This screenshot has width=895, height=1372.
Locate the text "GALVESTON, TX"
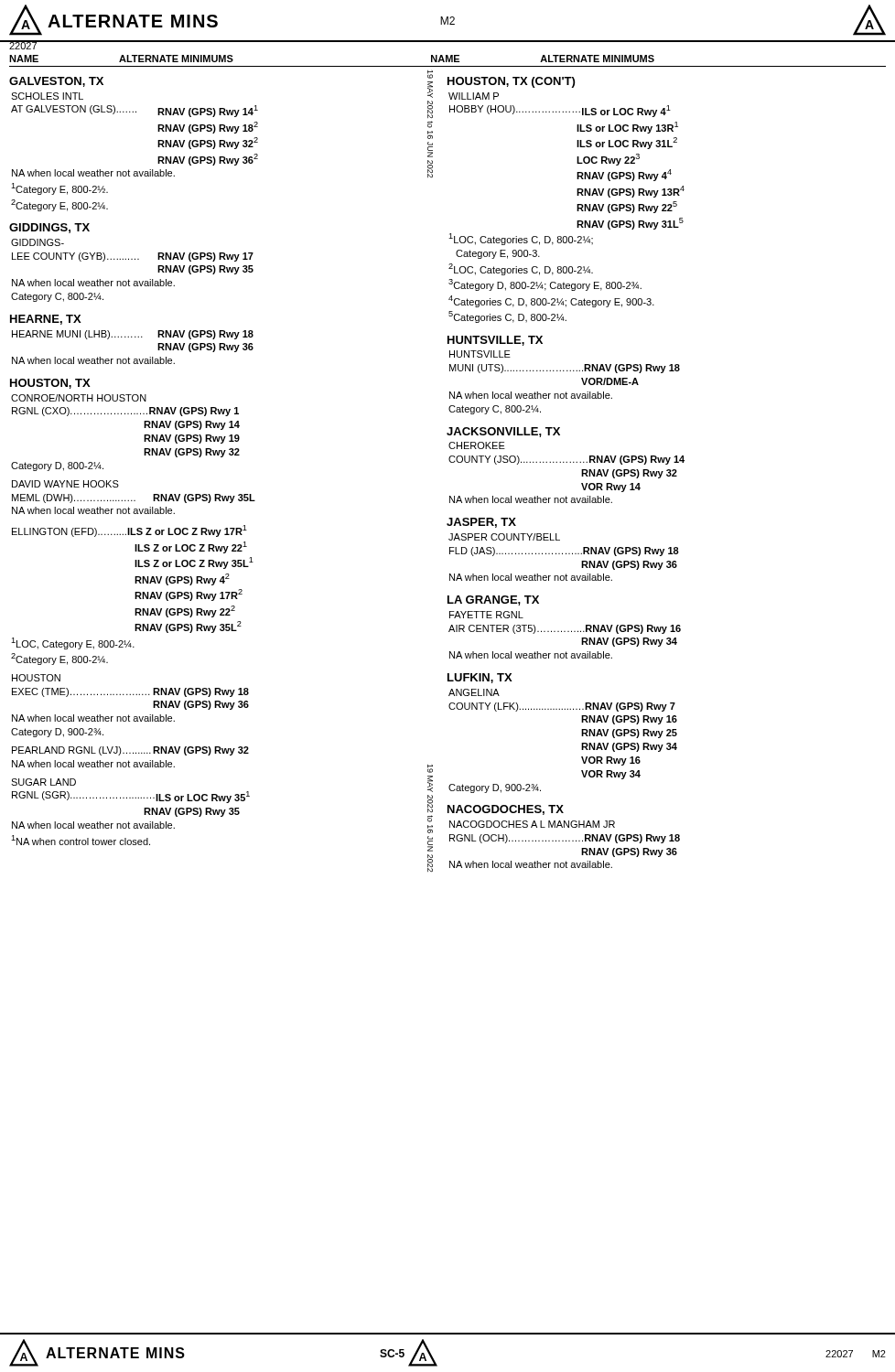[x=57, y=81]
